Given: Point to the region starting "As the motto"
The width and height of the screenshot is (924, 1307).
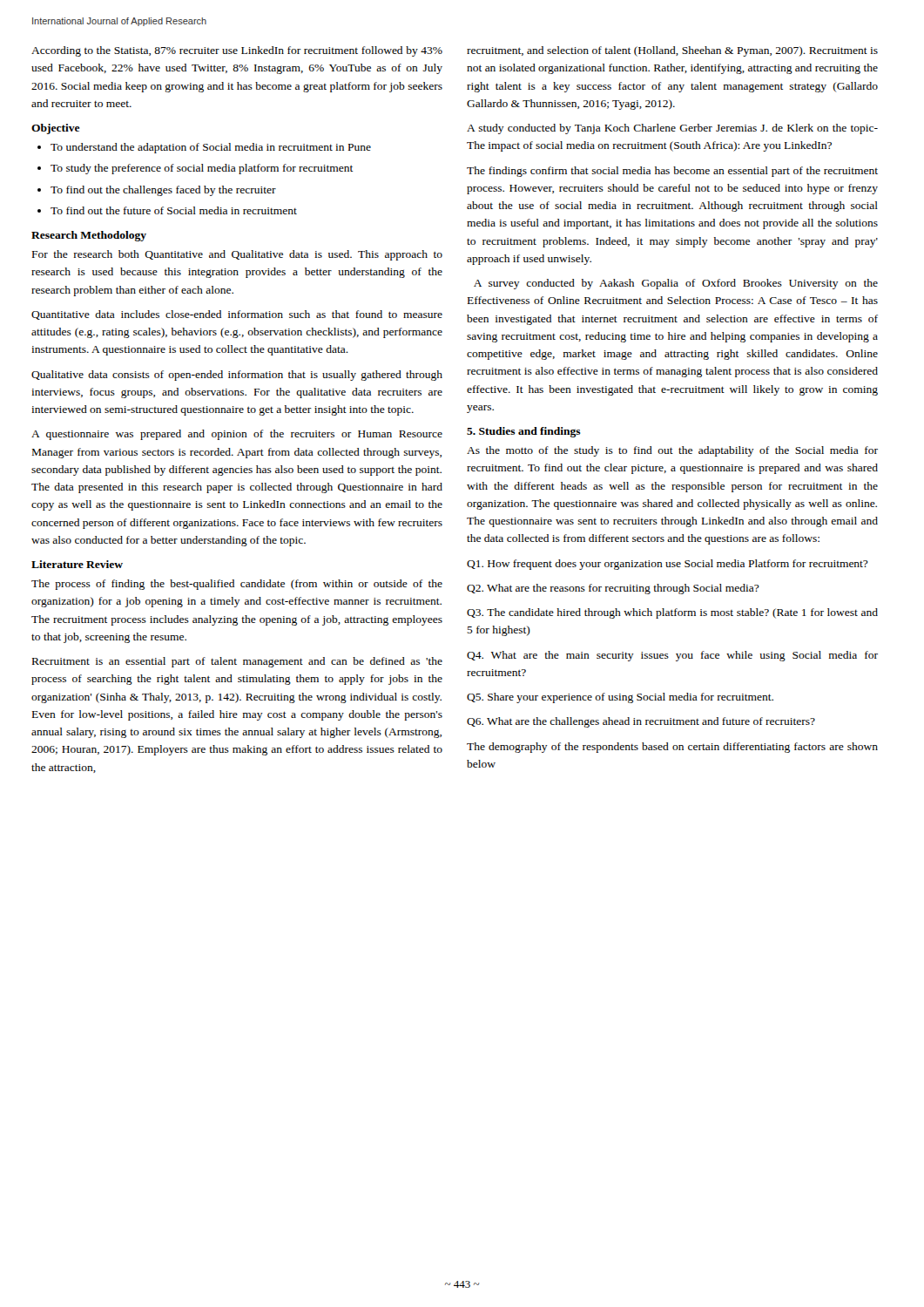Looking at the screenshot, I should tap(672, 495).
